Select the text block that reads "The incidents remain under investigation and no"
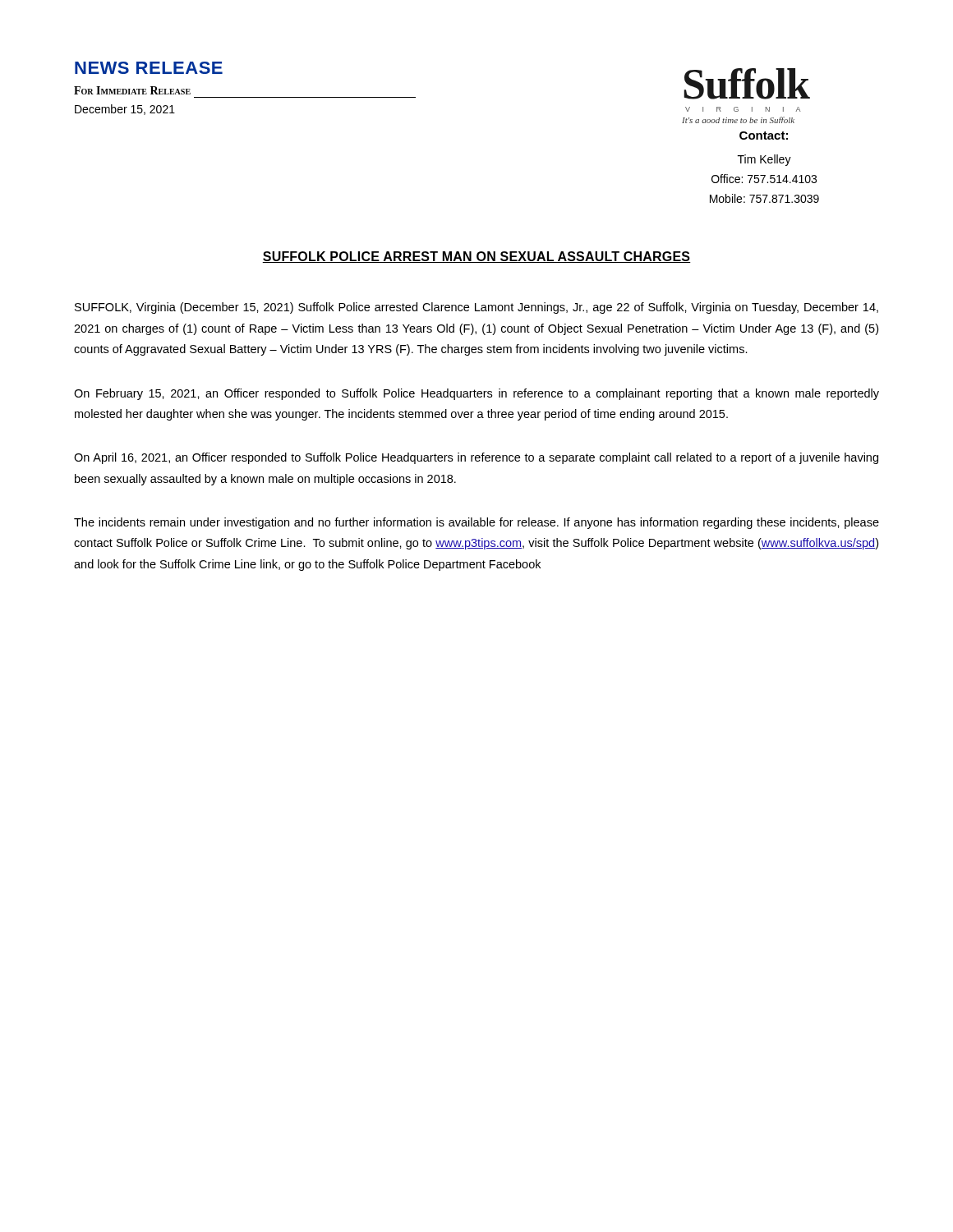This screenshot has width=953, height=1232. click(476, 543)
